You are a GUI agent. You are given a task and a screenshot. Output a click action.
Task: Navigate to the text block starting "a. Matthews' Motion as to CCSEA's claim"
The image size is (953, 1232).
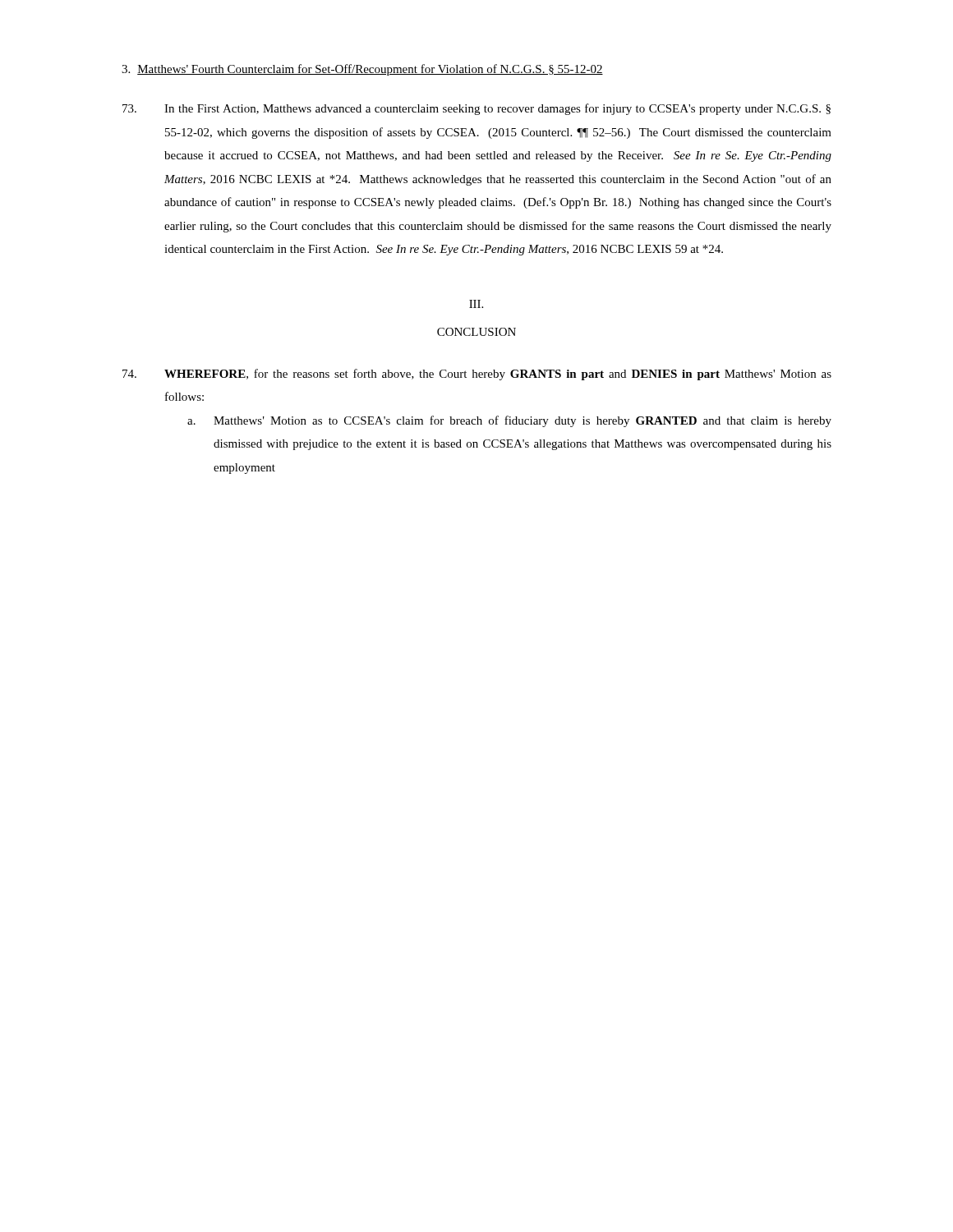click(x=509, y=444)
